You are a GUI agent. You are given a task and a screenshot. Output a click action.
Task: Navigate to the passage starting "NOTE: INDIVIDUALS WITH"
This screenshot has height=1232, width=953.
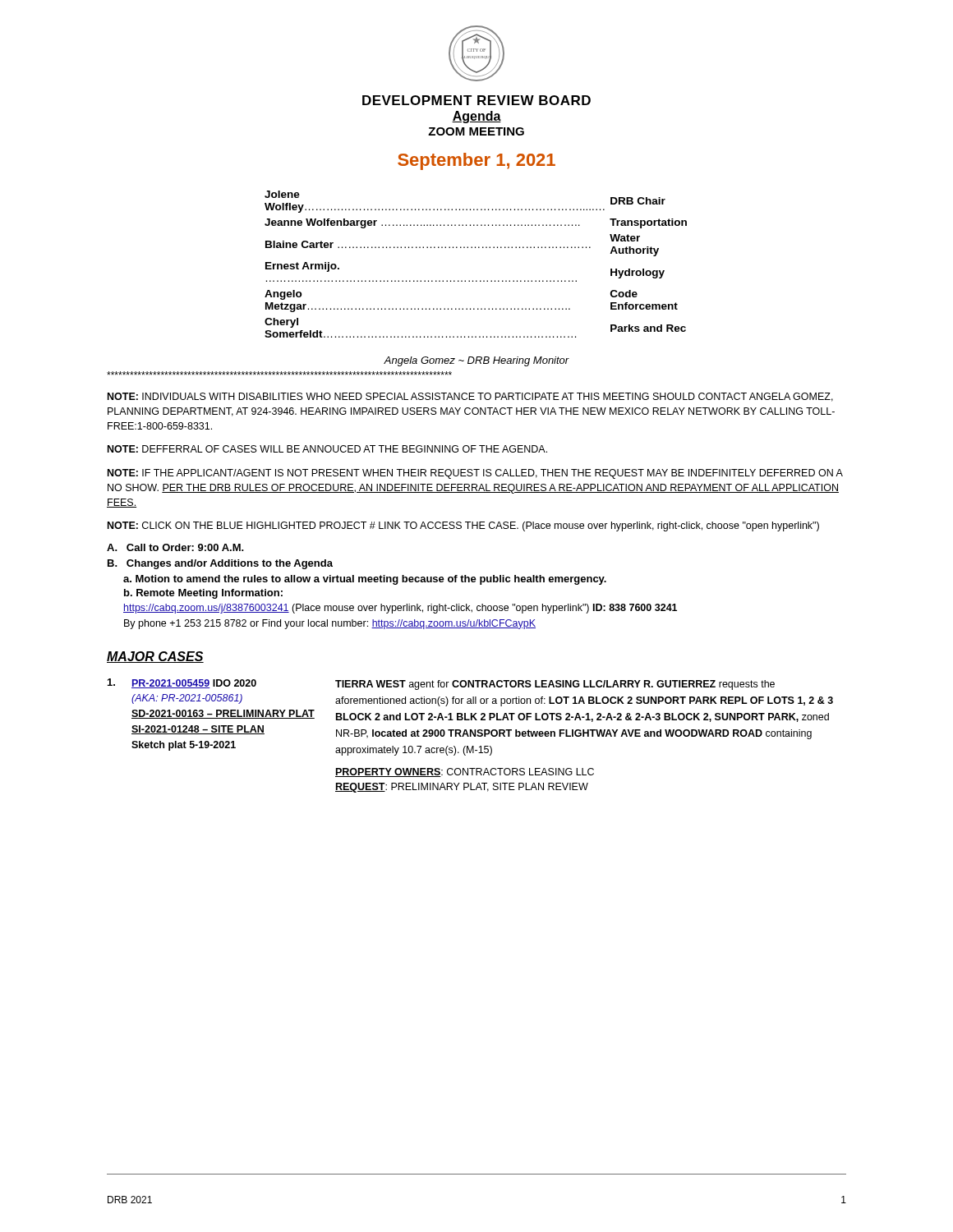tap(471, 412)
